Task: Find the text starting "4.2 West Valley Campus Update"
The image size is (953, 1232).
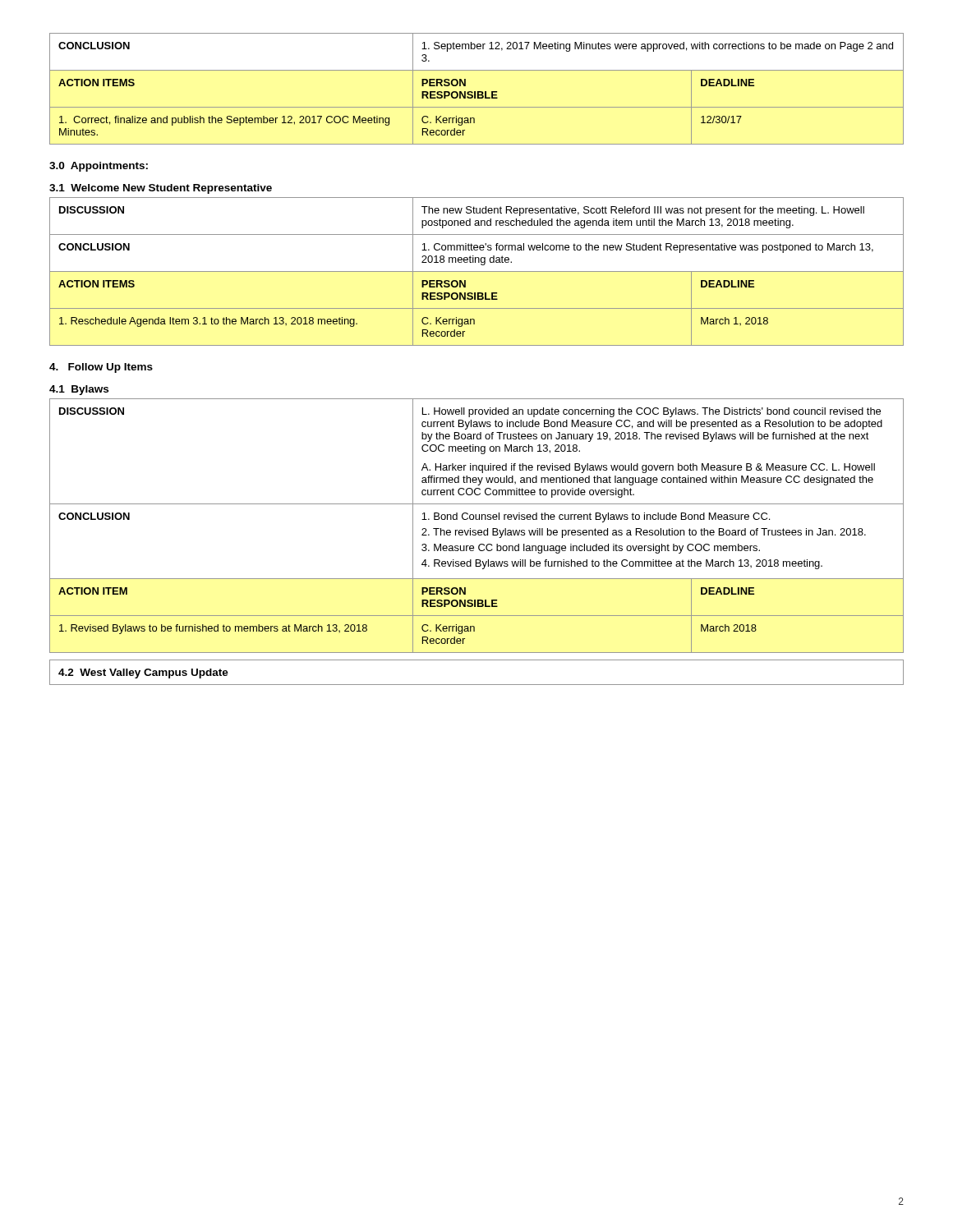Action: pos(476,672)
